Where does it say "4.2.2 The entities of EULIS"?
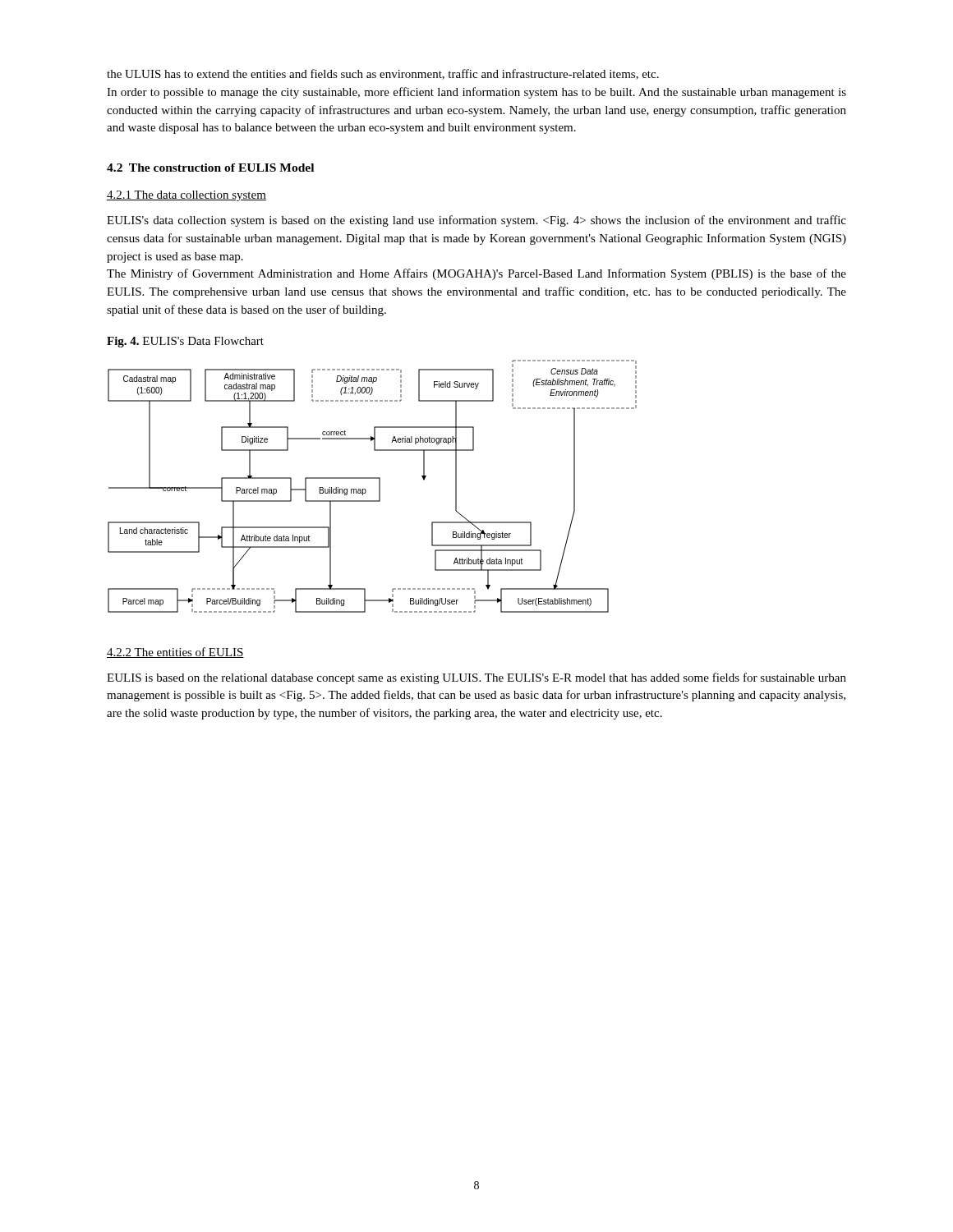The height and width of the screenshot is (1232, 953). click(x=175, y=652)
